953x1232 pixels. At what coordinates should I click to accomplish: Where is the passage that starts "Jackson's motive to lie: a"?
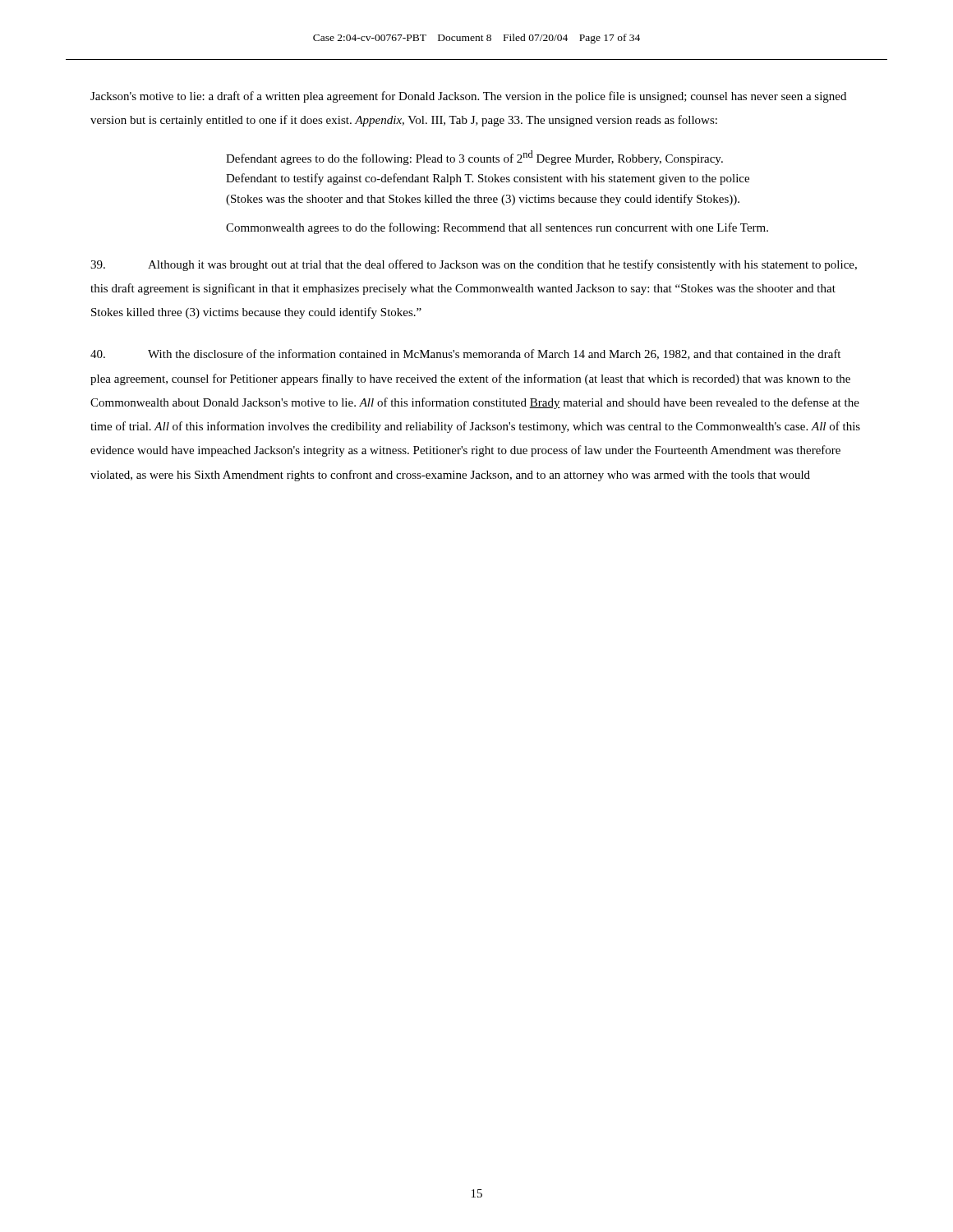coord(468,108)
